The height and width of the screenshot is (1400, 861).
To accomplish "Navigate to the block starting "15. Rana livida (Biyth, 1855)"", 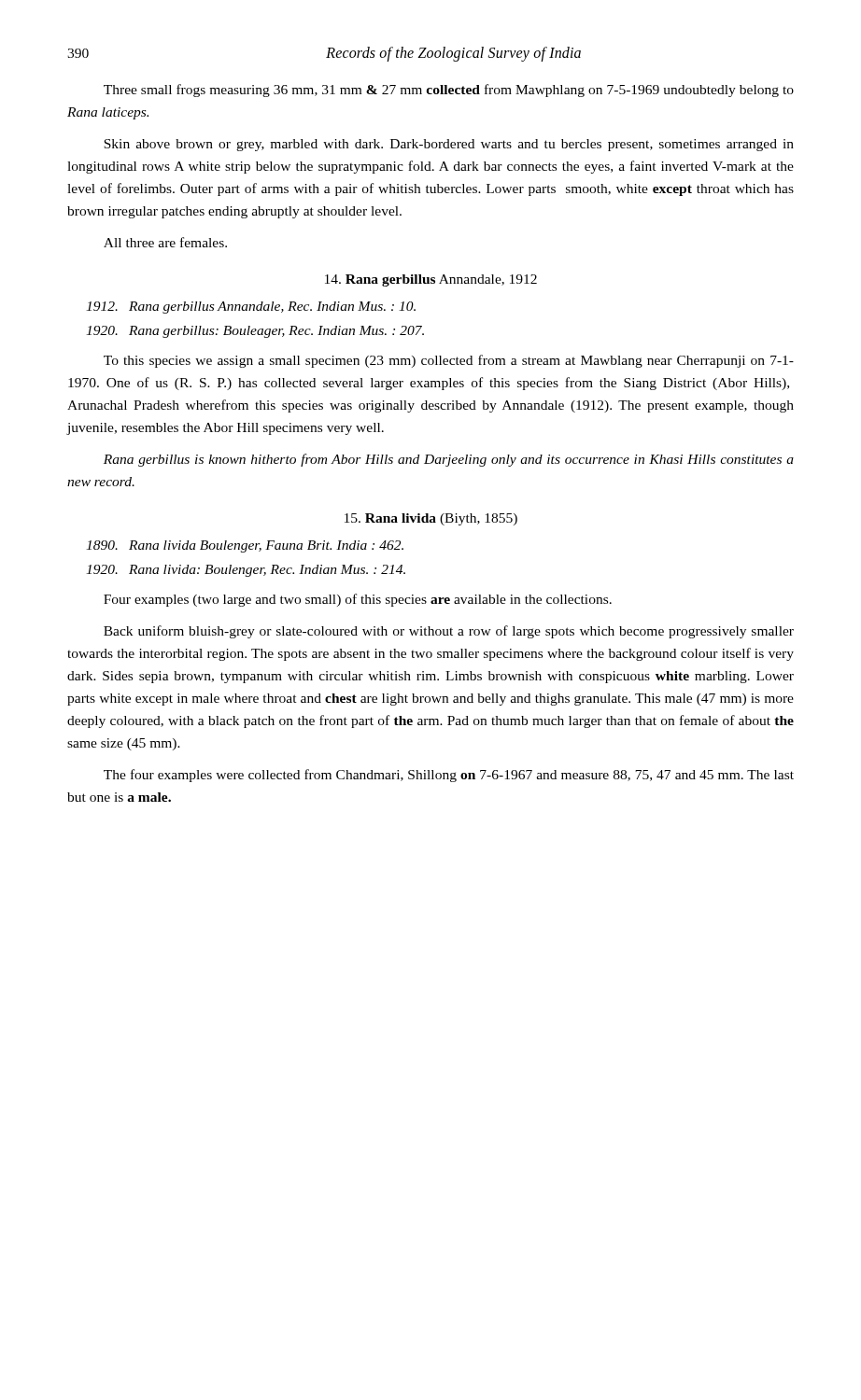I will pos(430,518).
